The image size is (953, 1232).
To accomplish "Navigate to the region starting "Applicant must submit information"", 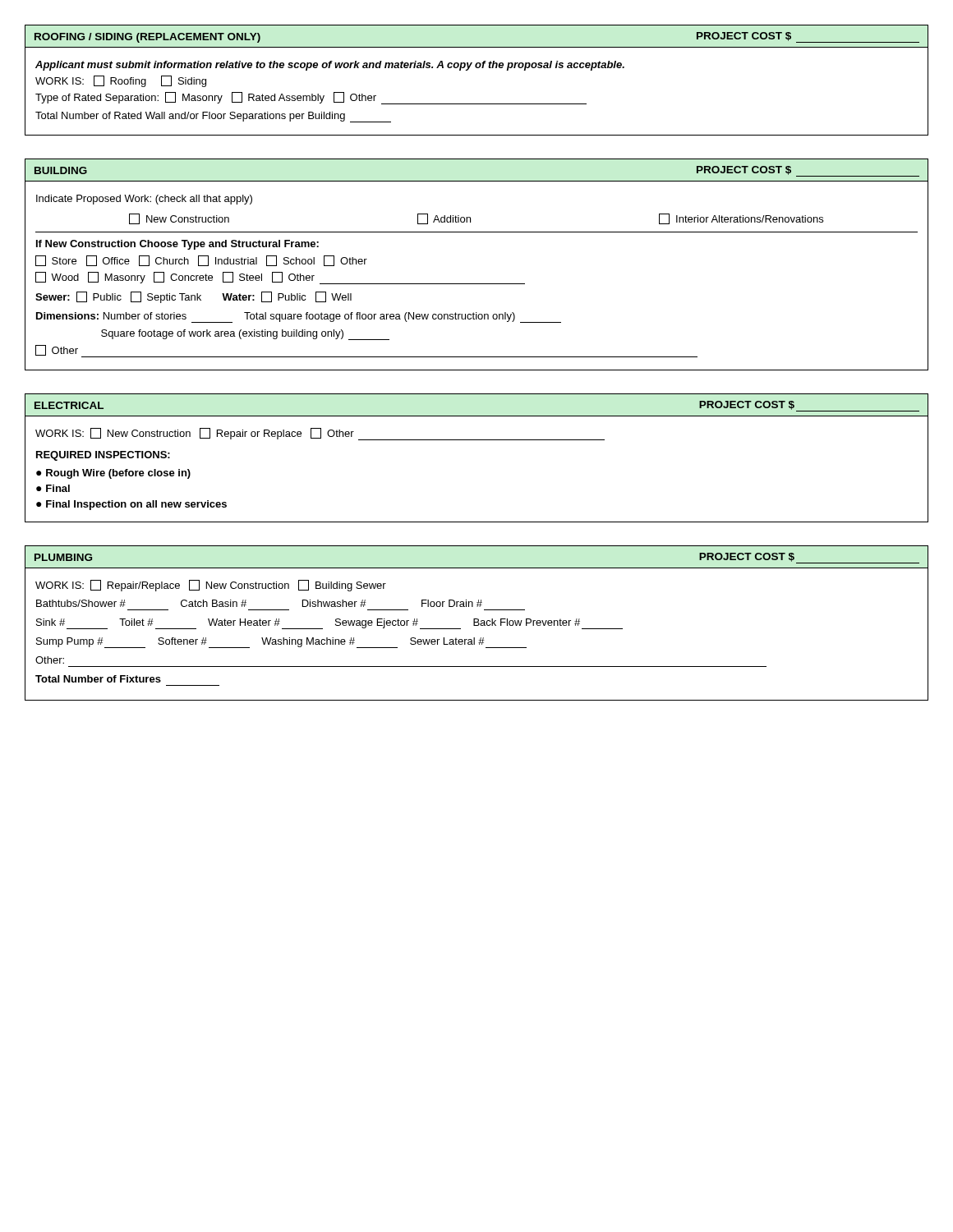I will pos(330,64).
